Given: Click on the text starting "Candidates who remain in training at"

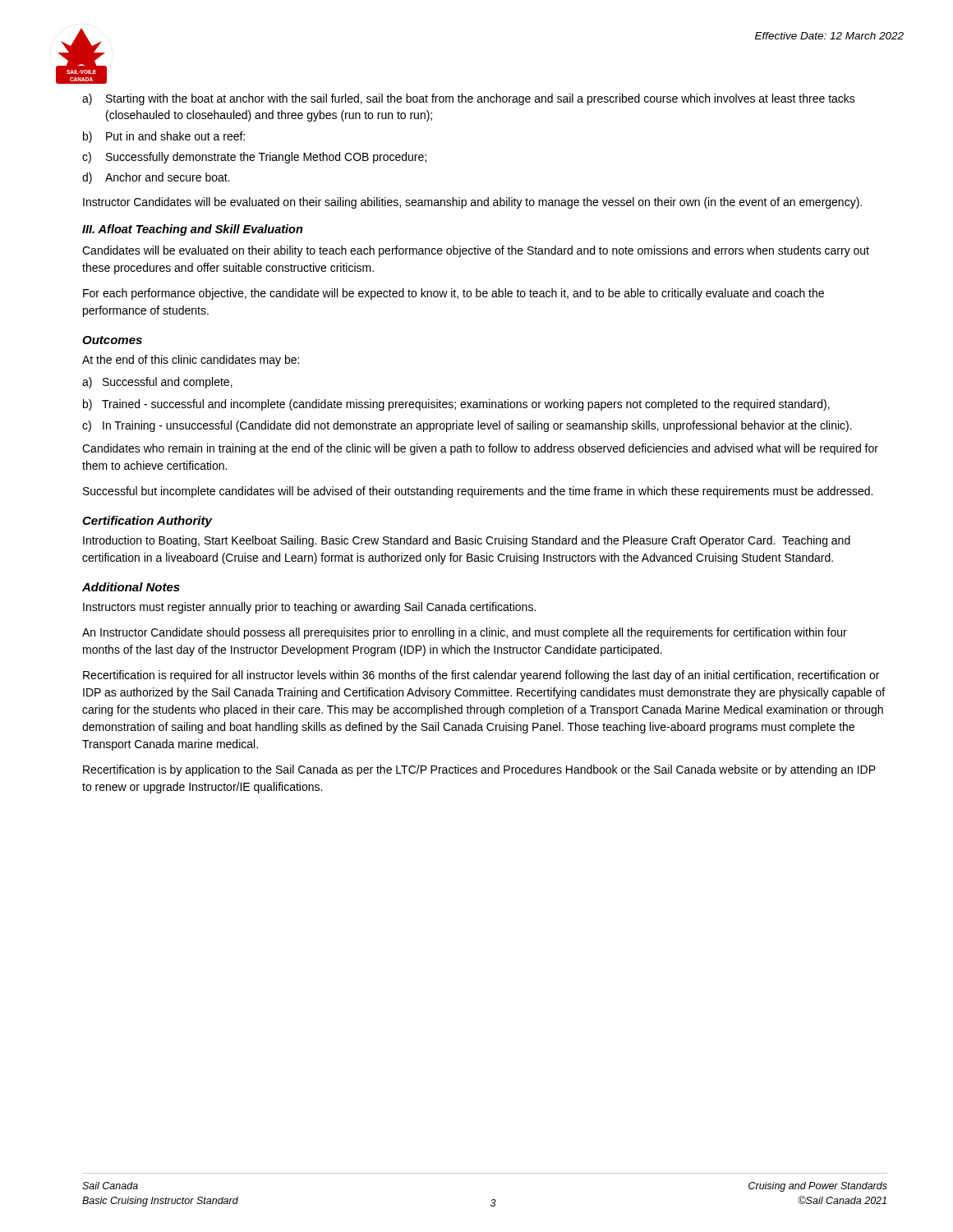Looking at the screenshot, I should click(x=480, y=457).
